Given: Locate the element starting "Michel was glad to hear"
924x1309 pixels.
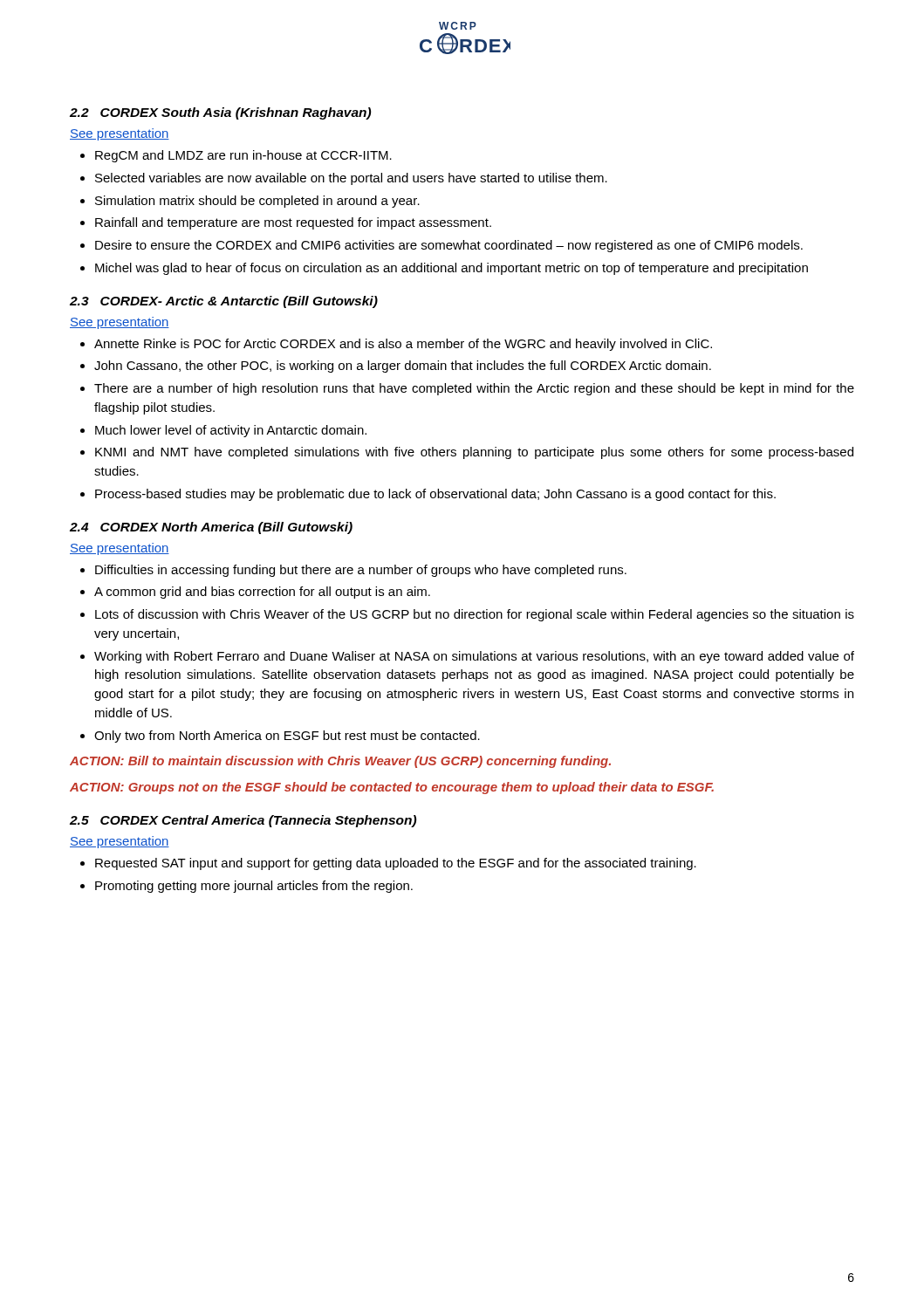Looking at the screenshot, I should pos(451,267).
